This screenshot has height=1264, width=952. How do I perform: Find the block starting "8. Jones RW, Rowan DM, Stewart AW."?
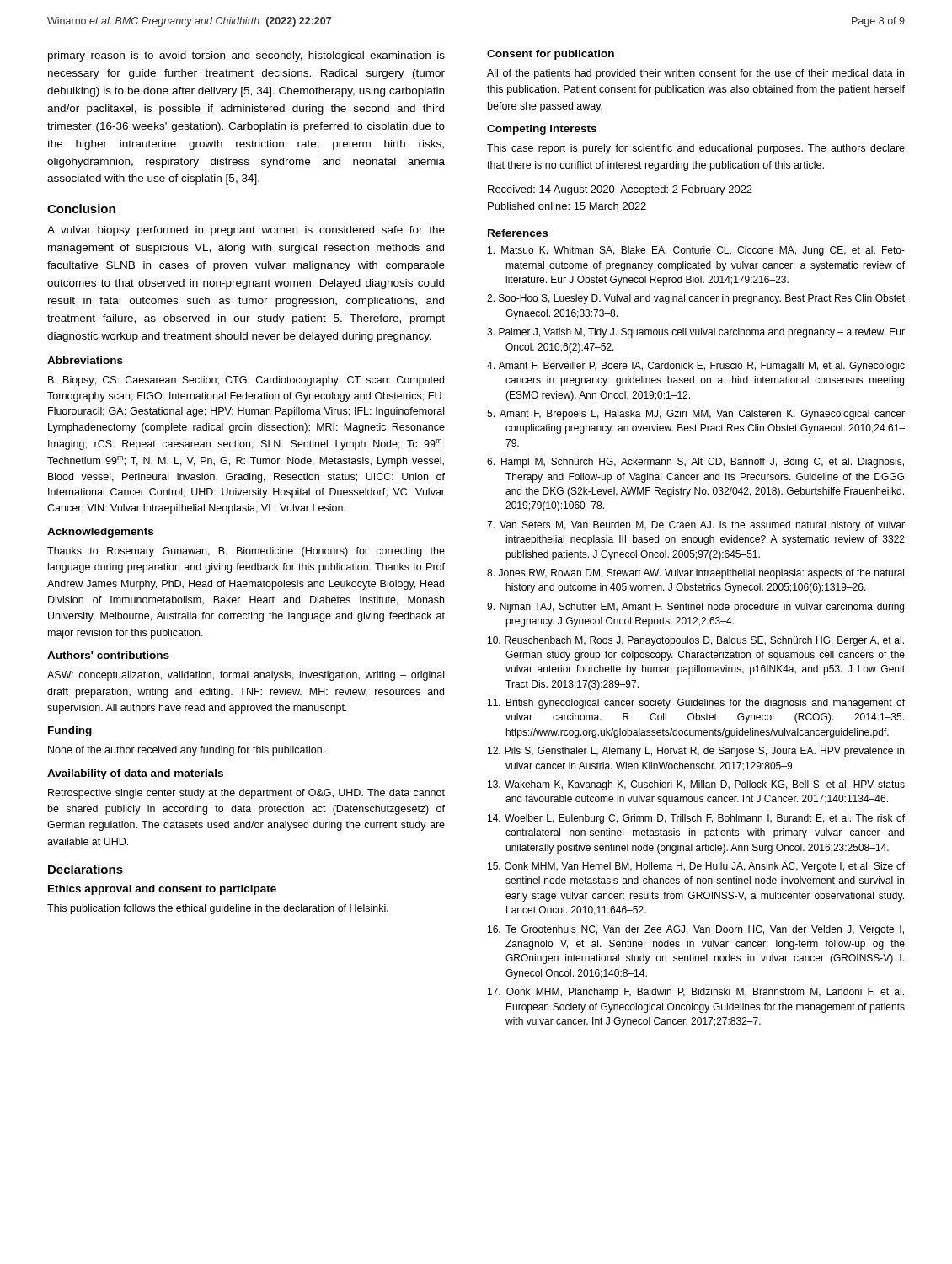(696, 580)
